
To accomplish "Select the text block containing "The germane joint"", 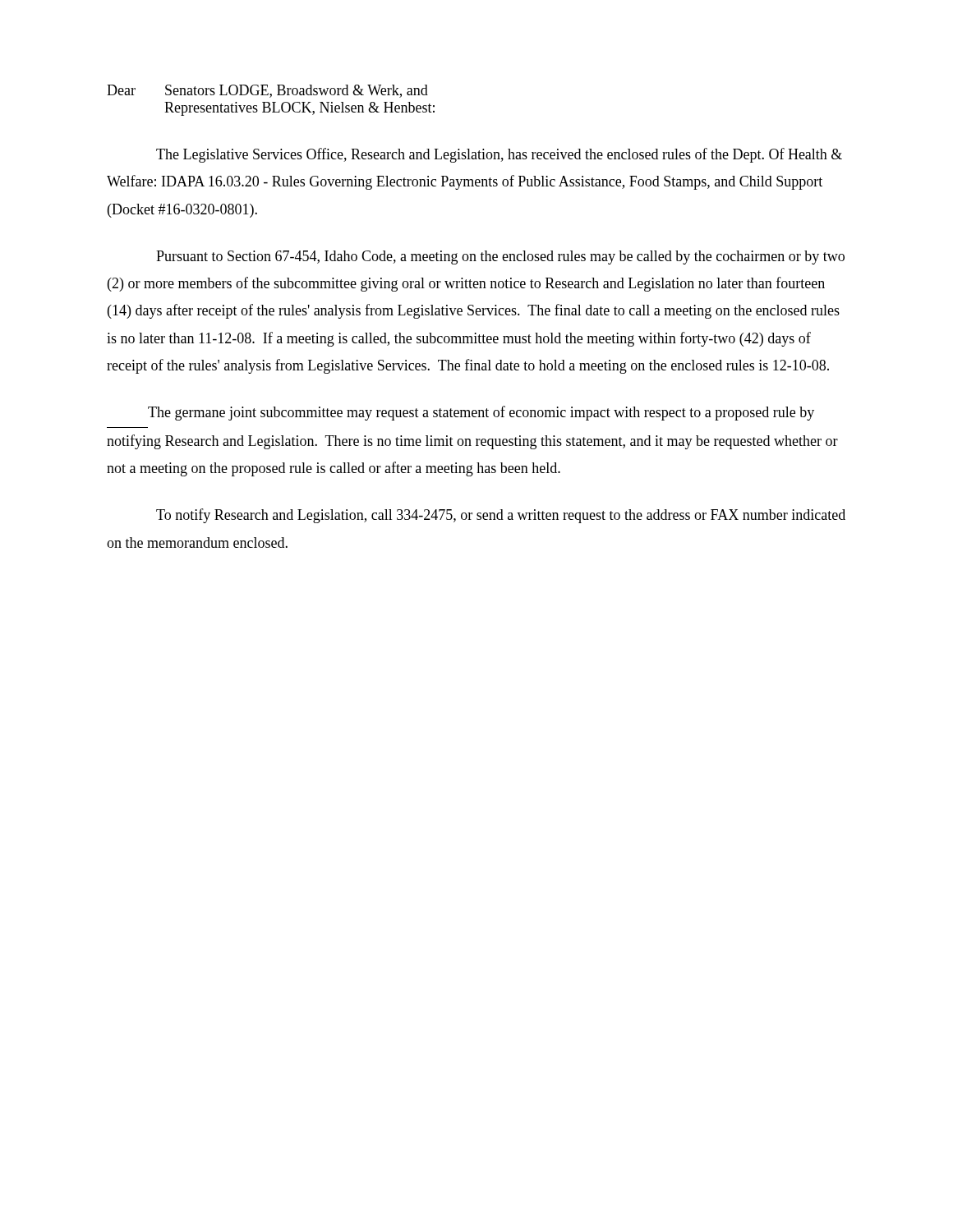I will pyautogui.click(x=472, y=438).
